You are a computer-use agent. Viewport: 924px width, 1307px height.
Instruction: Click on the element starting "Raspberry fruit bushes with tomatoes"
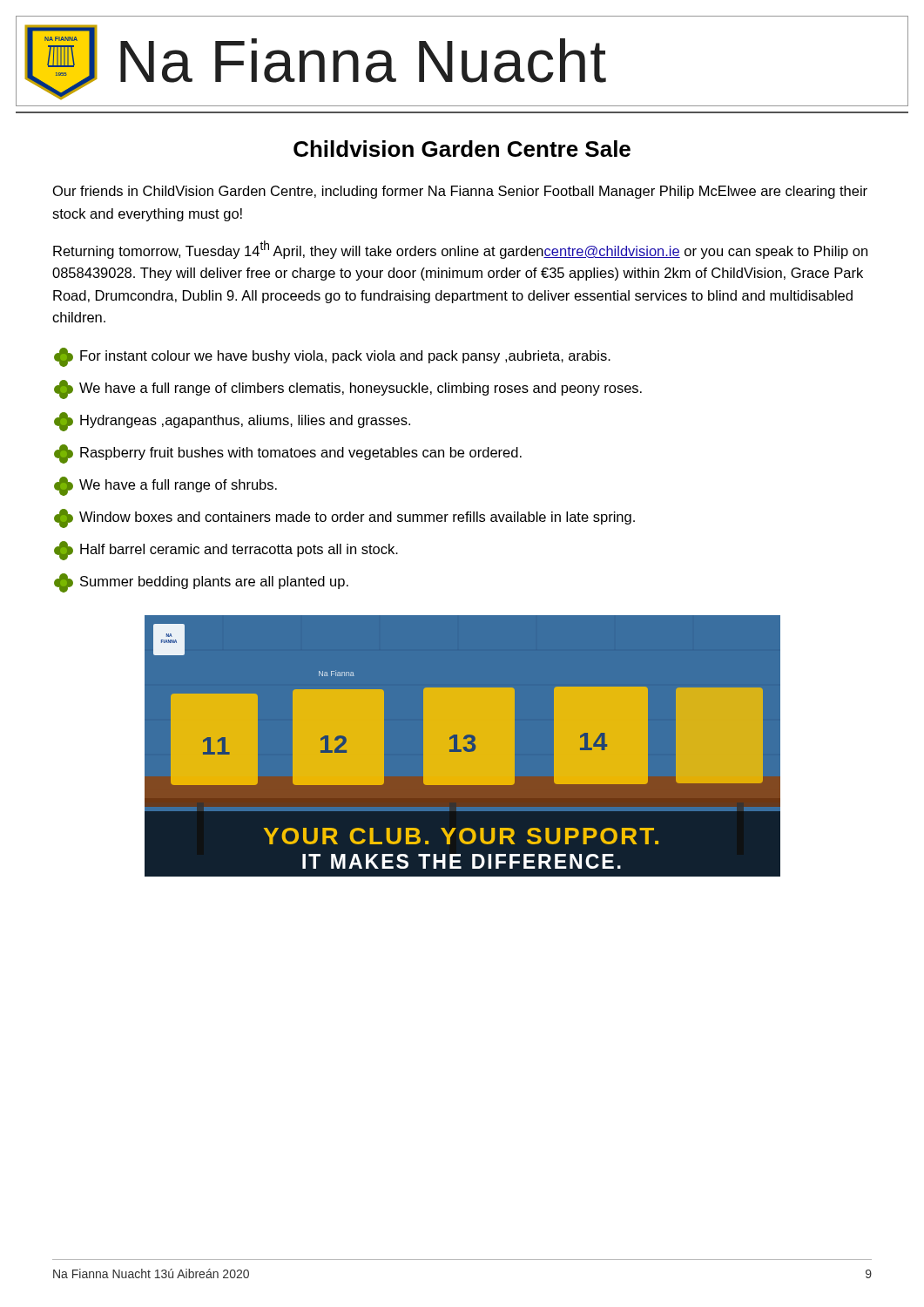tap(287, 454)
